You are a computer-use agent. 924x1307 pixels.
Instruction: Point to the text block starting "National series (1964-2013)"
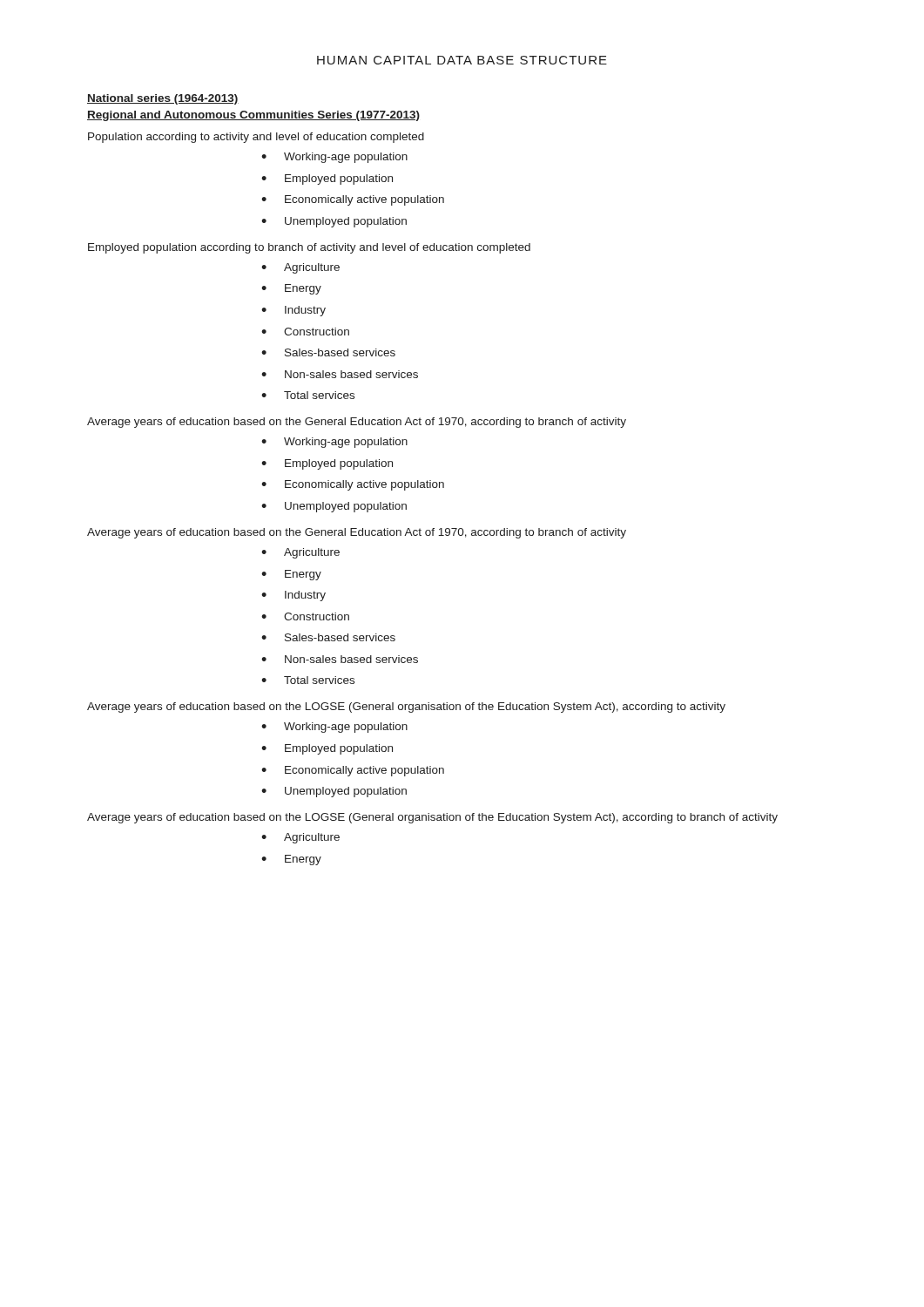[163, 98]
